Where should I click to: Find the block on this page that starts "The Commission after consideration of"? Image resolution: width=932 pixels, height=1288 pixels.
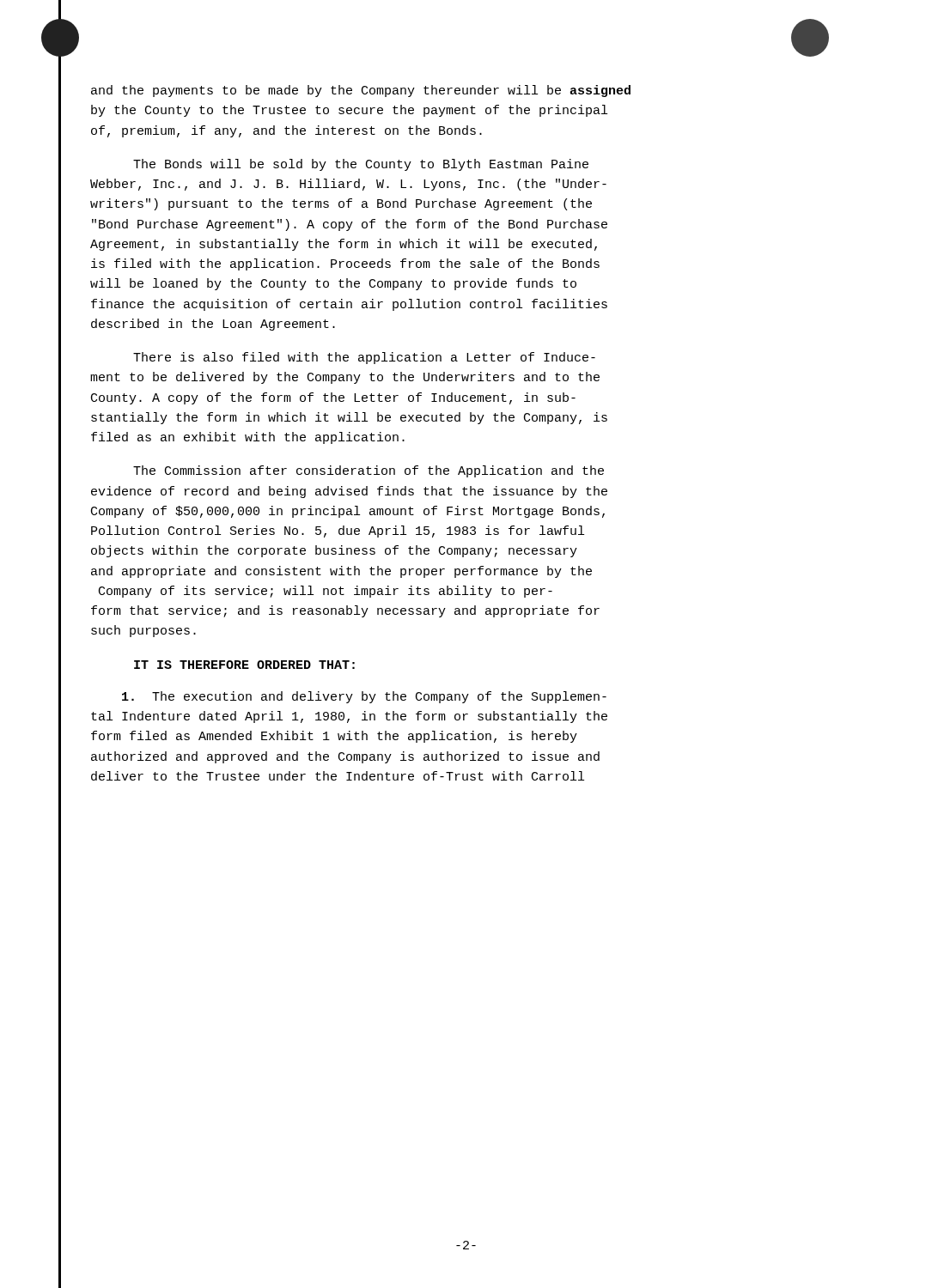coord(349,552)
